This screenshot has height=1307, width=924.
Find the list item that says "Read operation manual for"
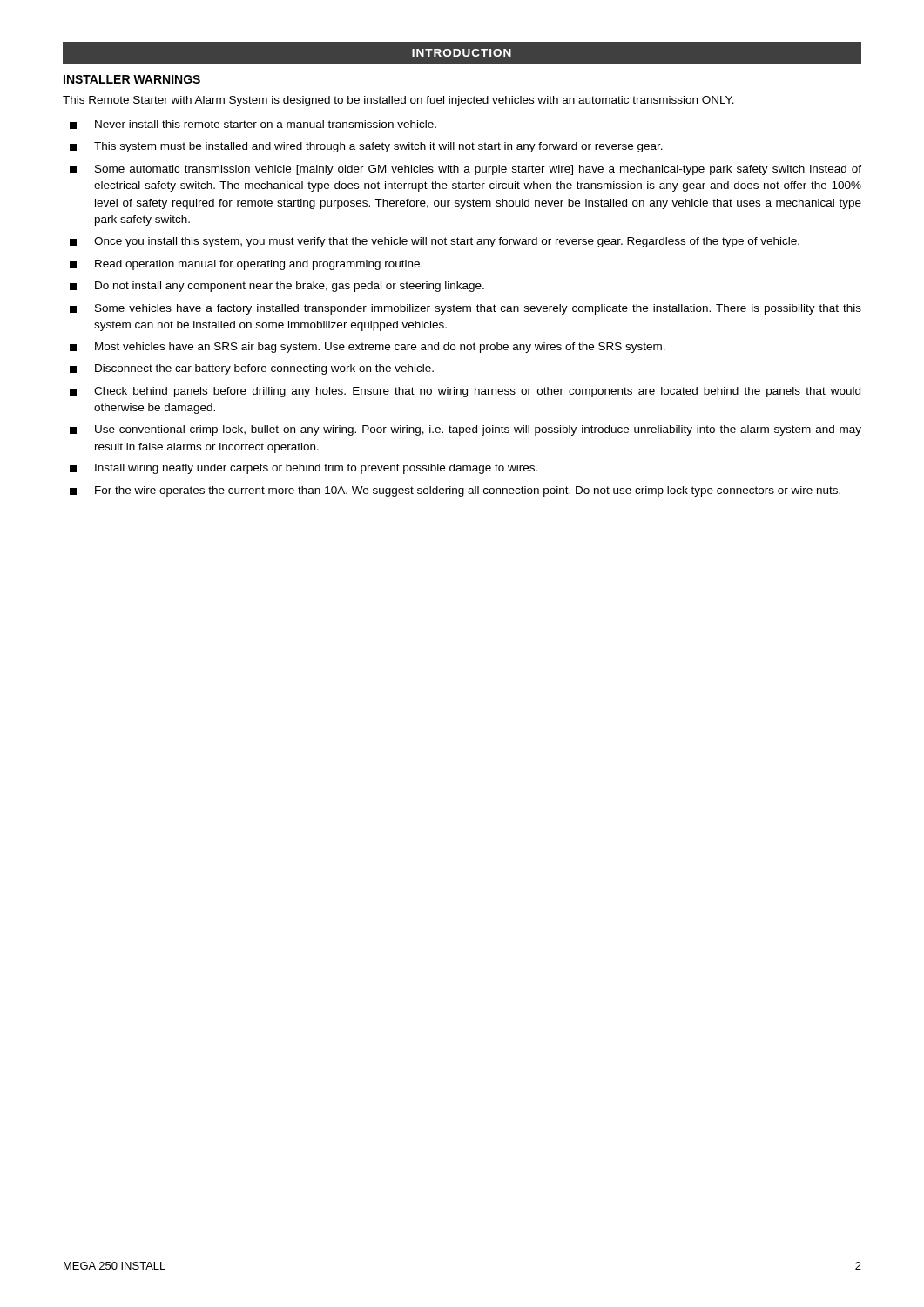[x=246, y=265]
